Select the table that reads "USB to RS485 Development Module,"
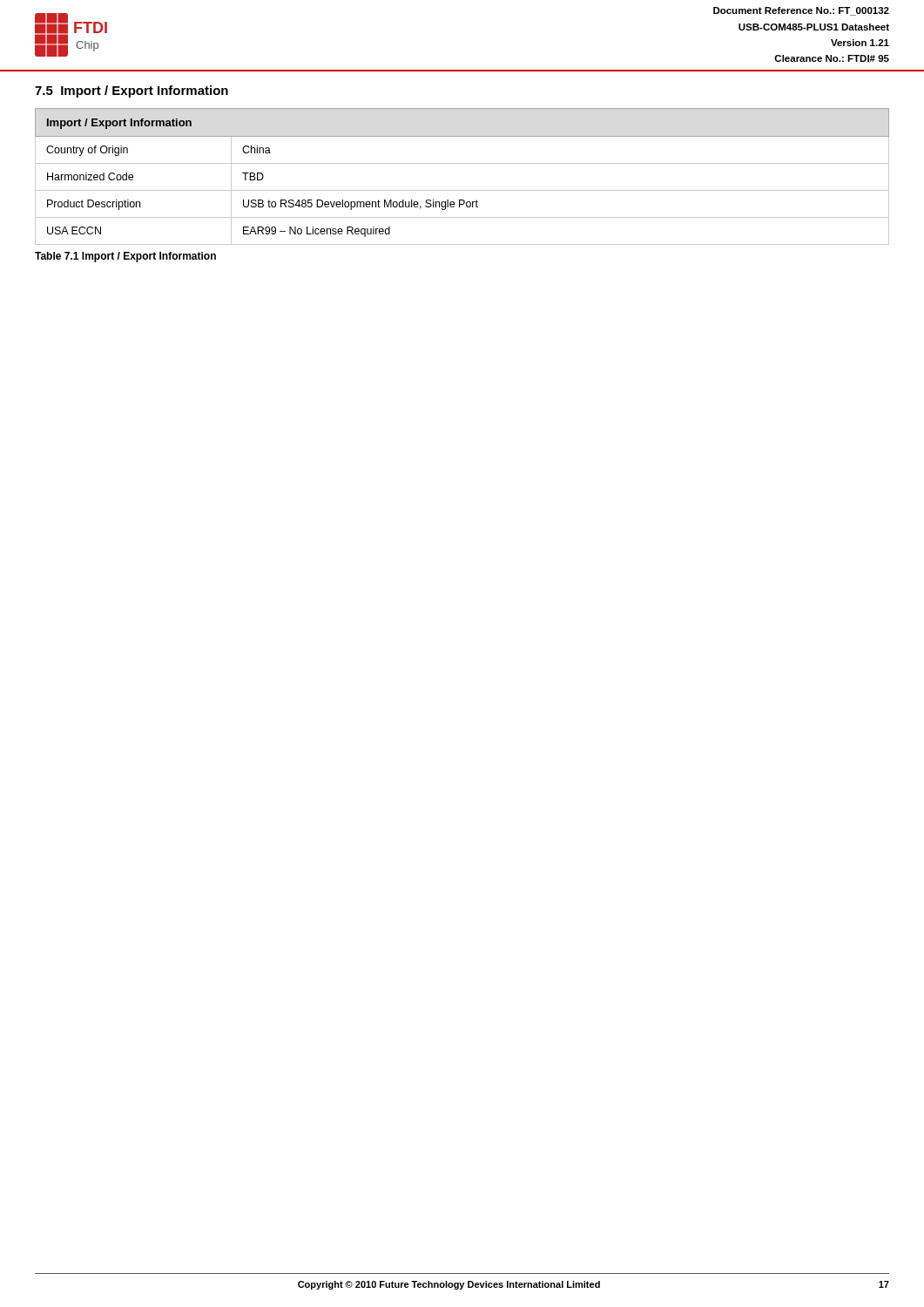 coord(462,176)
